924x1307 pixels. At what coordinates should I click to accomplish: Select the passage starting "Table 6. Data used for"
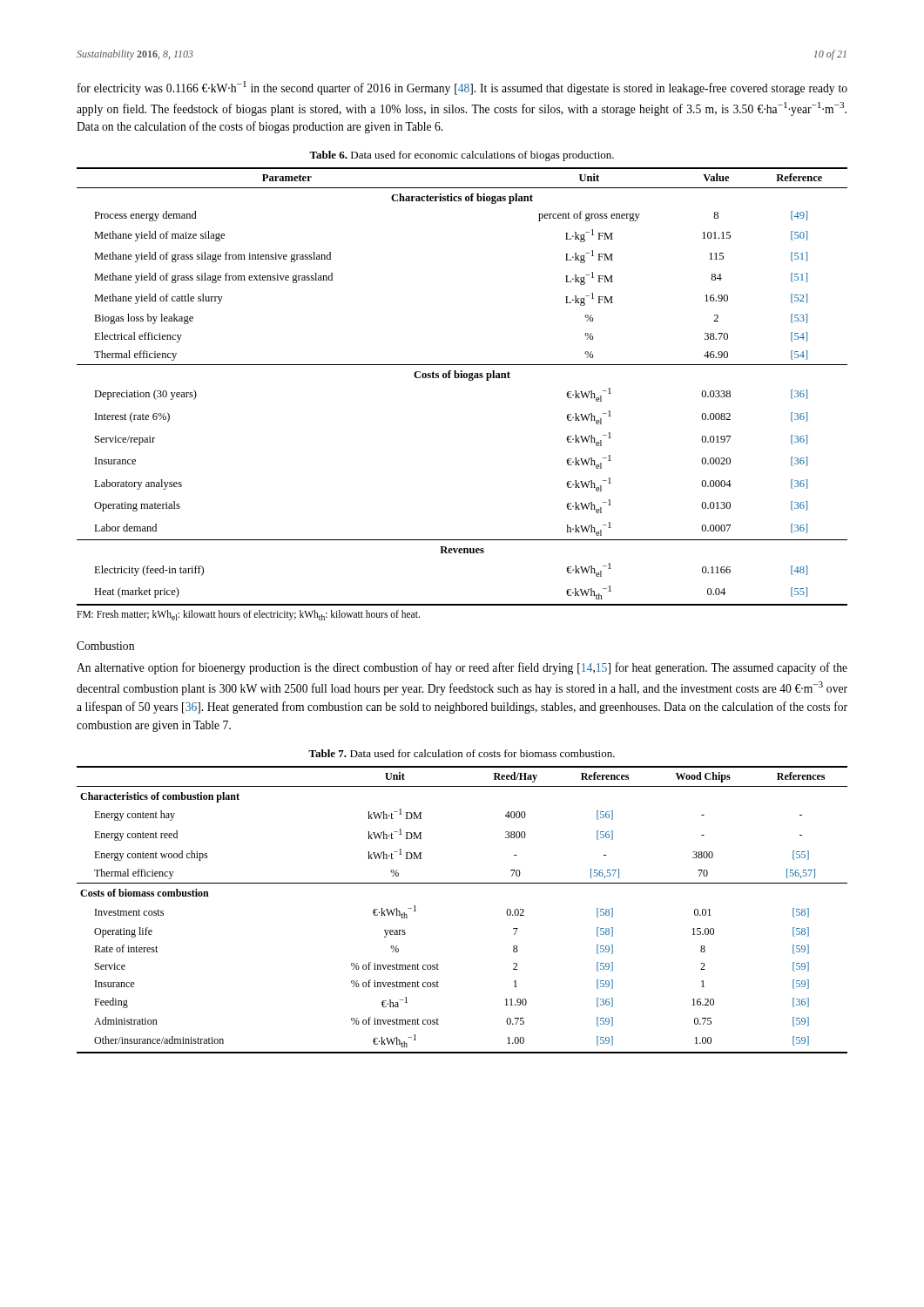click(462, 155)
